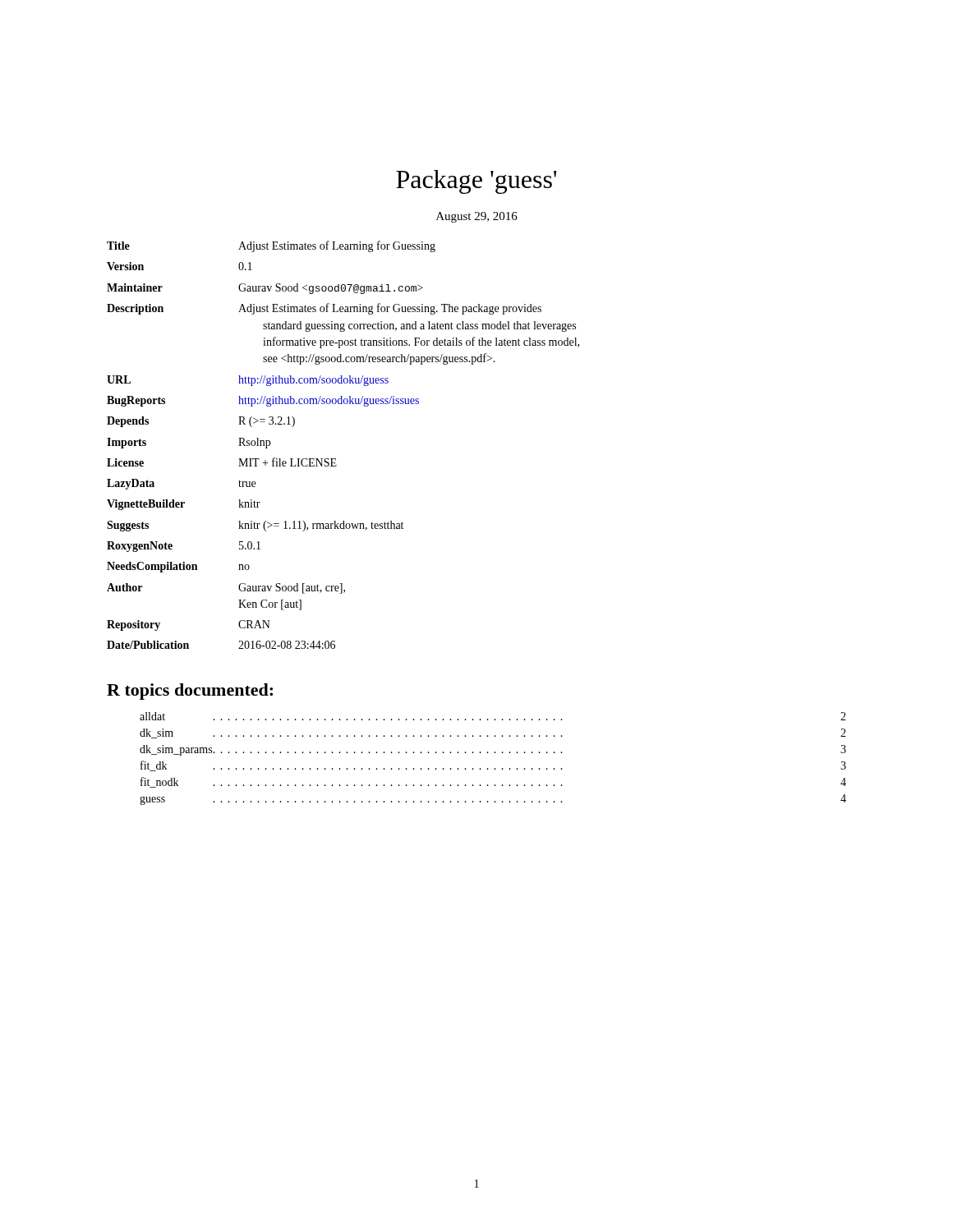Where does it say "Package 'guess'"?
The width and height of the screenshot is (953, 1232).
pos(476,179)
